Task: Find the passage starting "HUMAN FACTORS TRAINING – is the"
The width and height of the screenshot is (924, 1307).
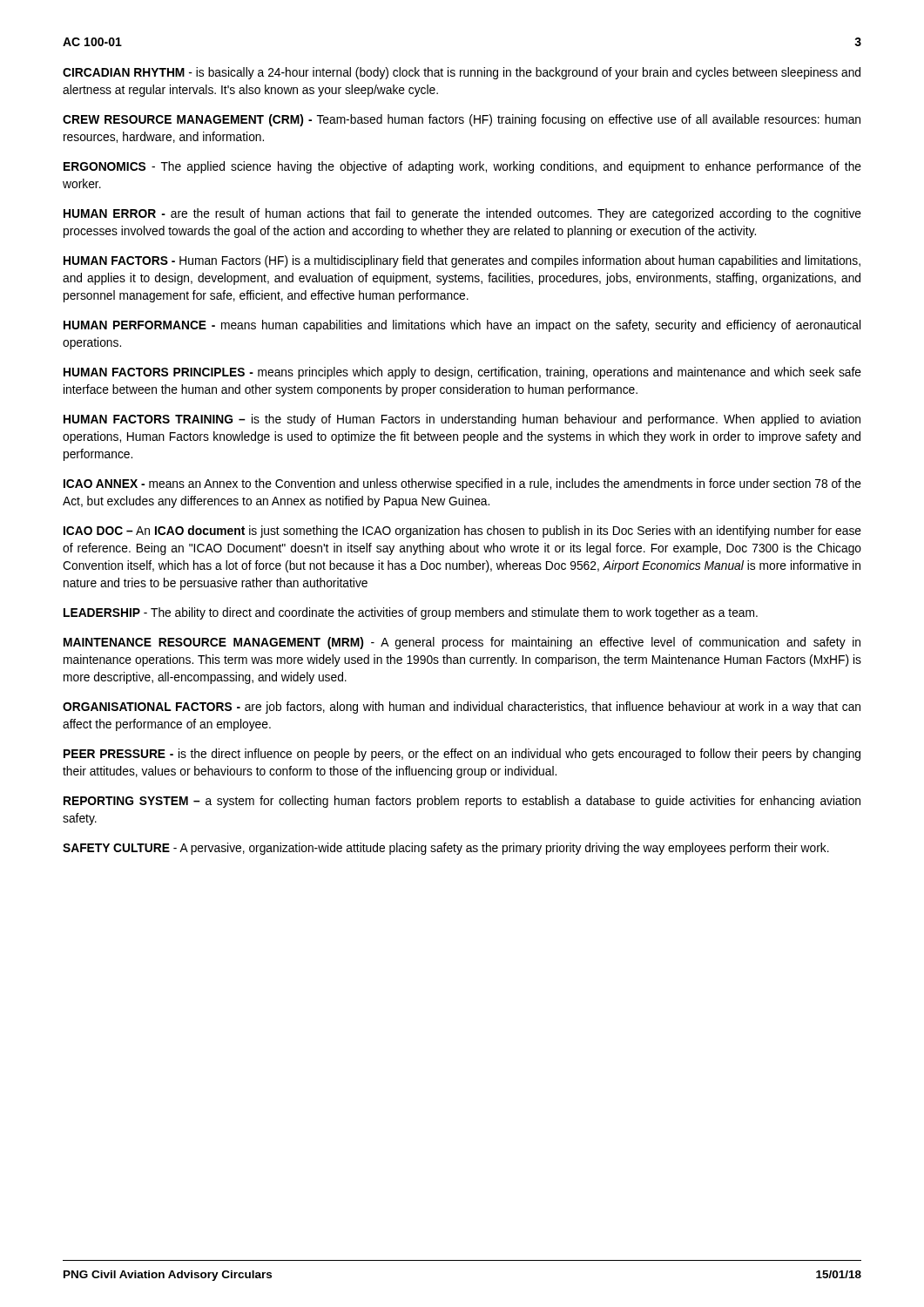Action: coord(462,437)
